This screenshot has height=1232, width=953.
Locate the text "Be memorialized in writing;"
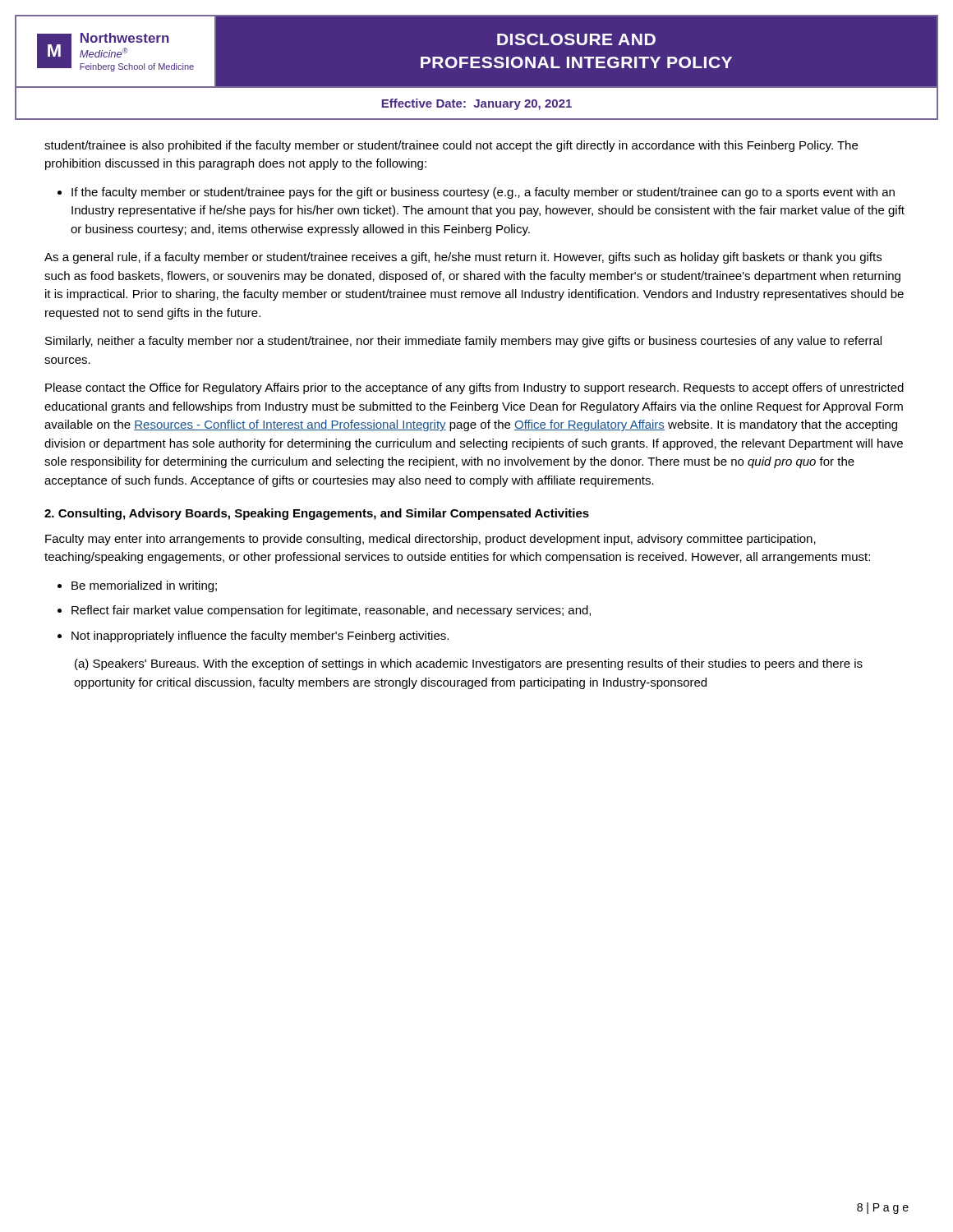(x=144, y=585)
